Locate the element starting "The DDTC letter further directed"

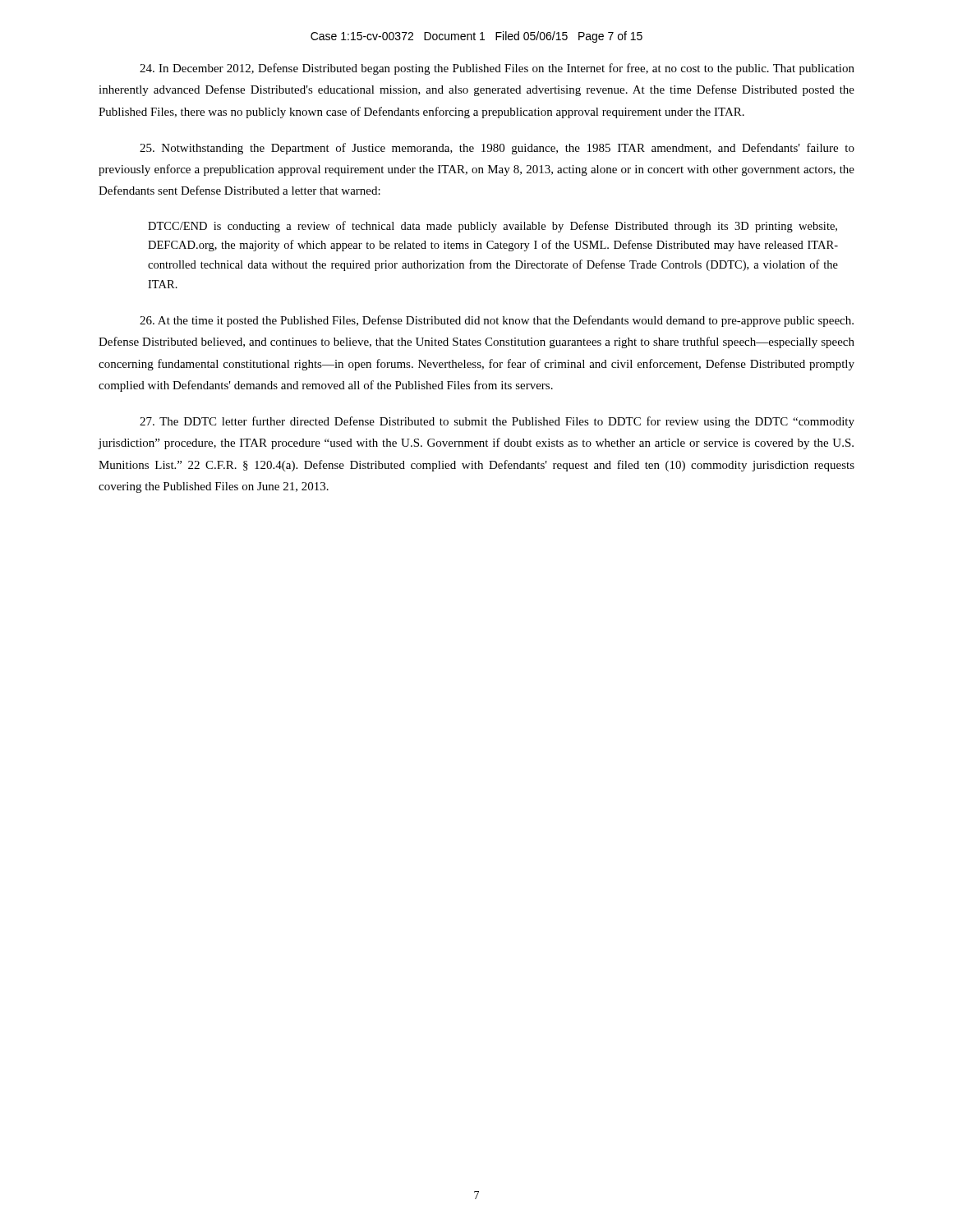pyautogui.click(x=476, y=452)
